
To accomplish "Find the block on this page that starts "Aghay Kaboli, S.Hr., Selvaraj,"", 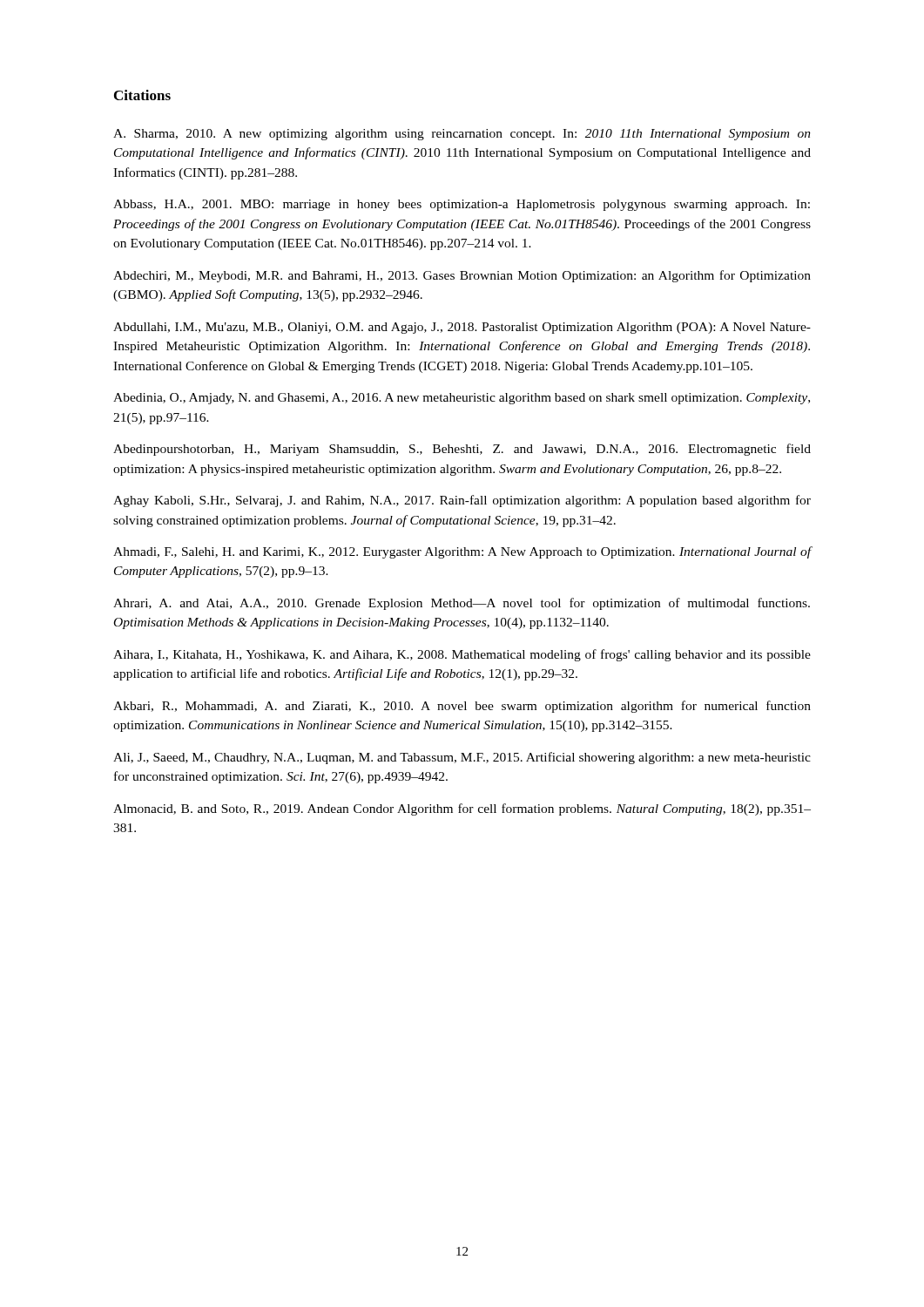I will coord(462,510).
